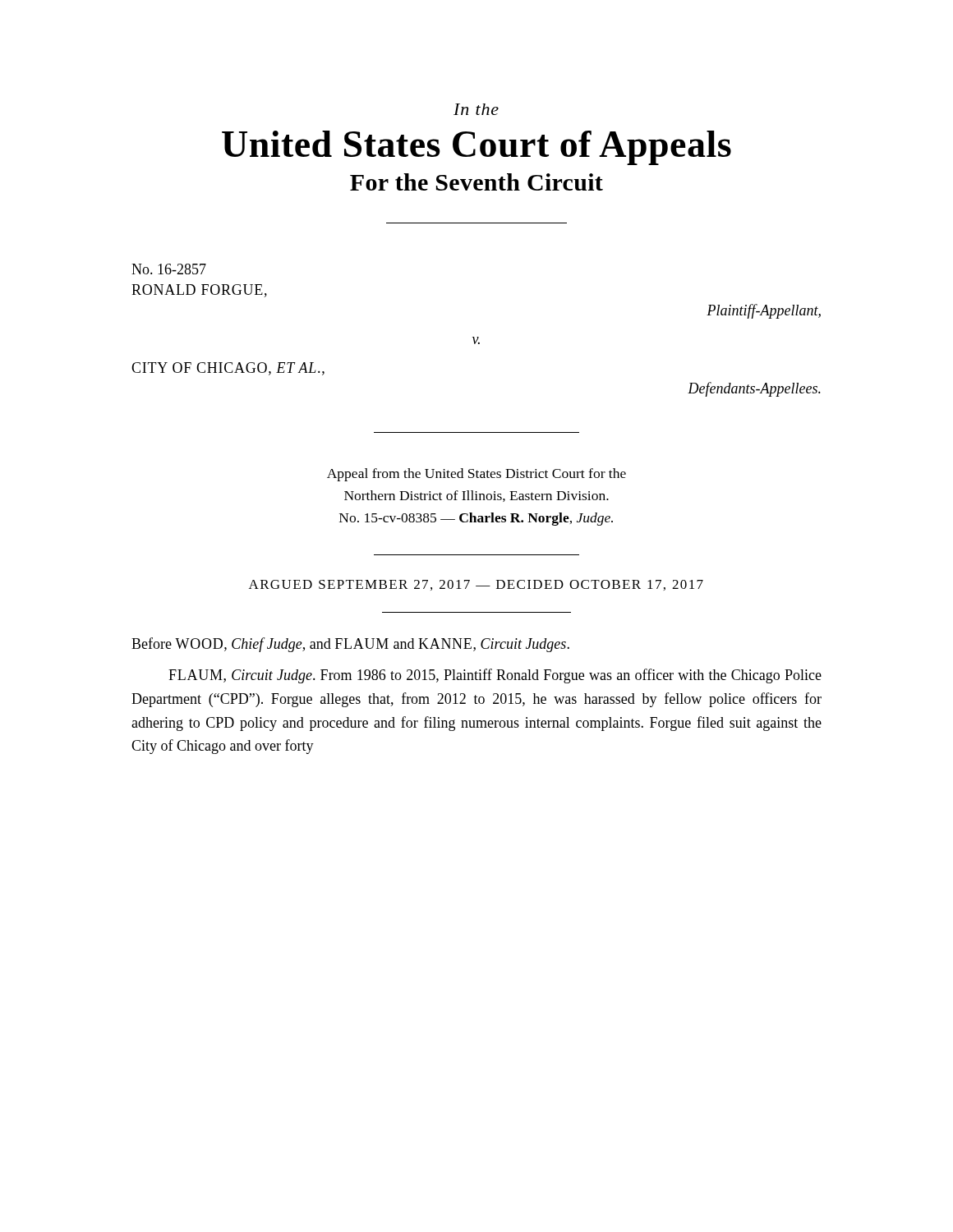Select the text block that says "Before Wood, Chief Judge,"
Screen dimensions: 1232x953
pyautogui.click(x=476, y=695)
